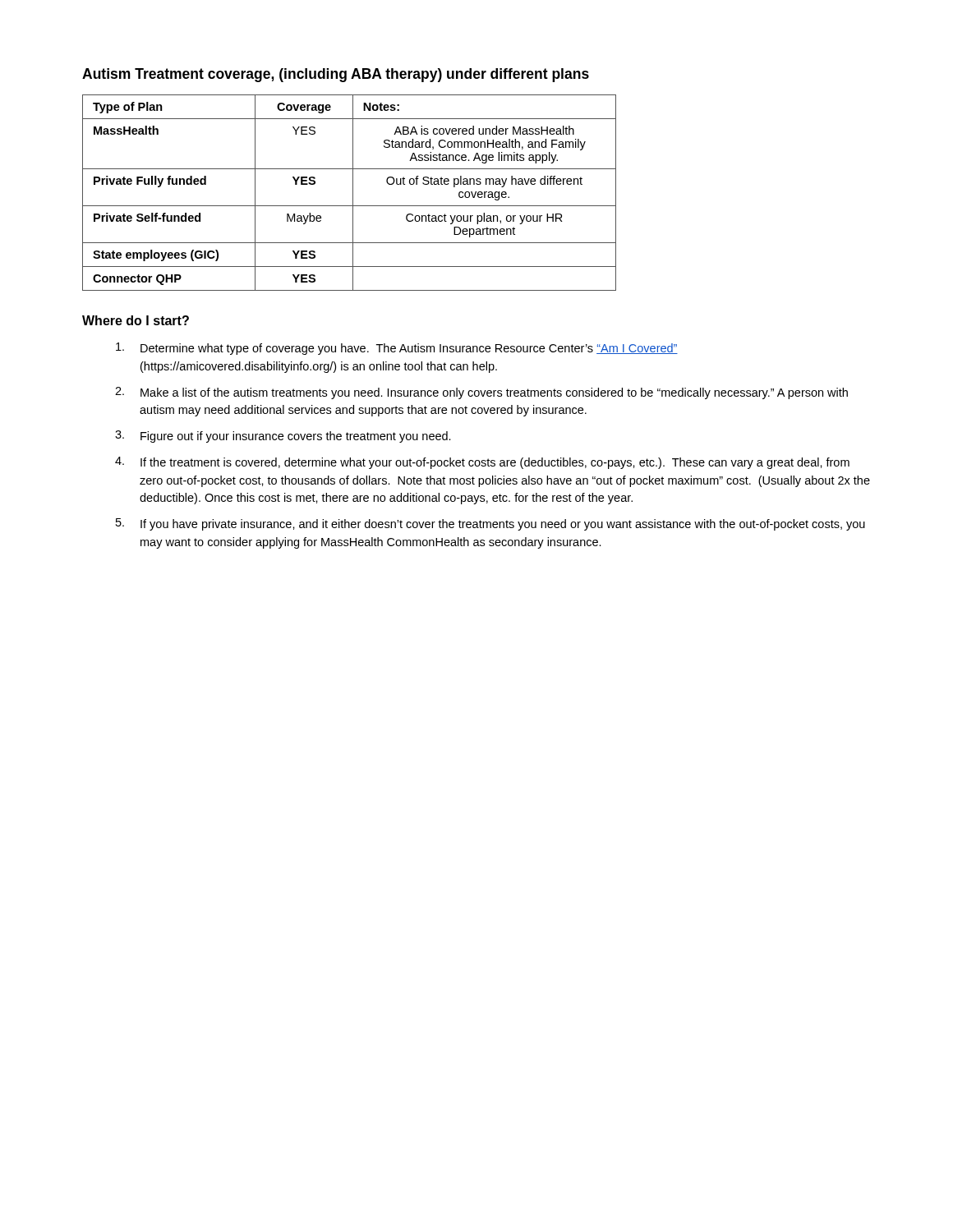Locate the block of text that opens with "3. Figure out if your"

[x=283, y=437]
